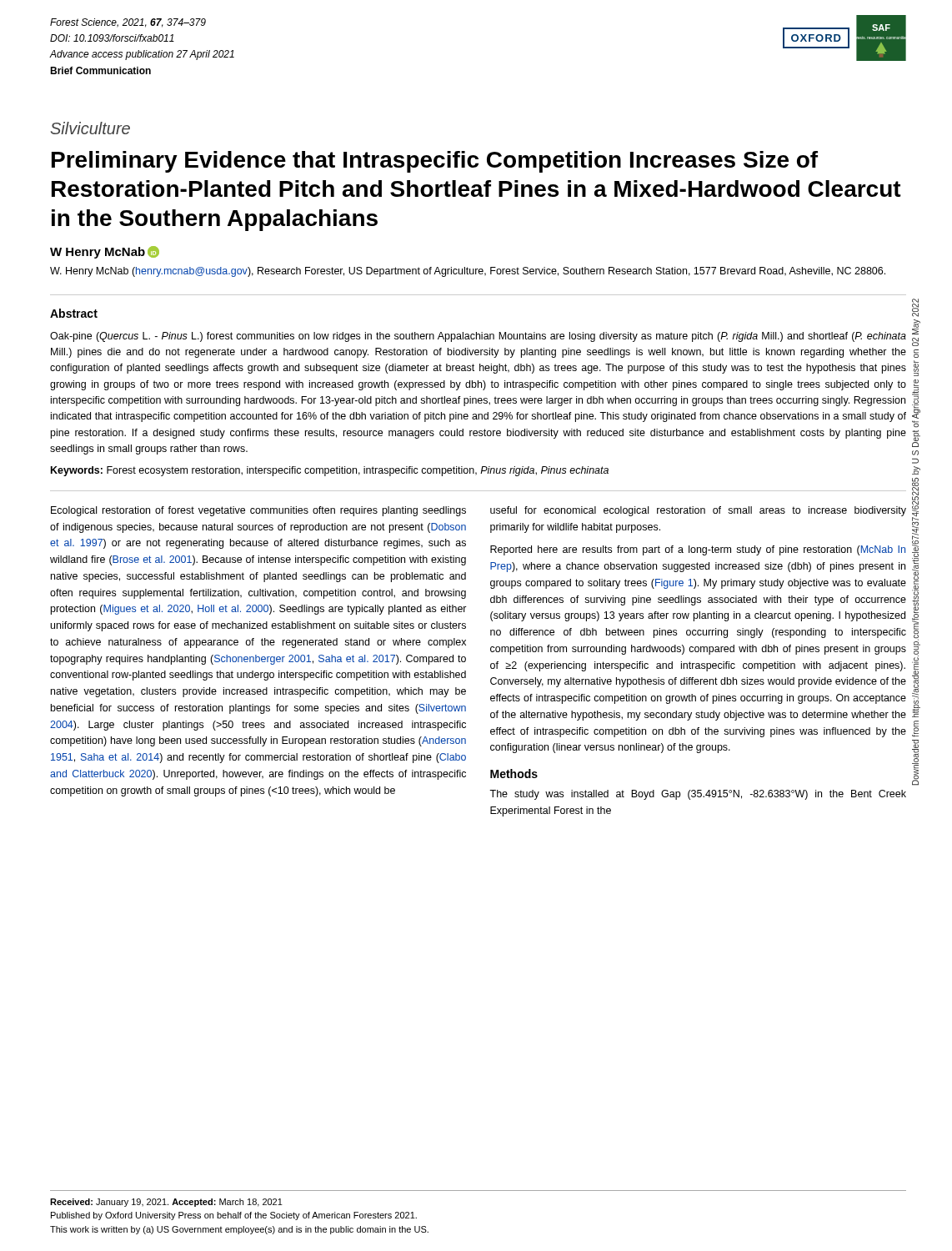The image size is (952, 1251).
Task: Find the block on this page that starts "Downloaded from https://academic.oup.com/forestscience/article/67/4/374/6252285"
Action: [916, 542]
